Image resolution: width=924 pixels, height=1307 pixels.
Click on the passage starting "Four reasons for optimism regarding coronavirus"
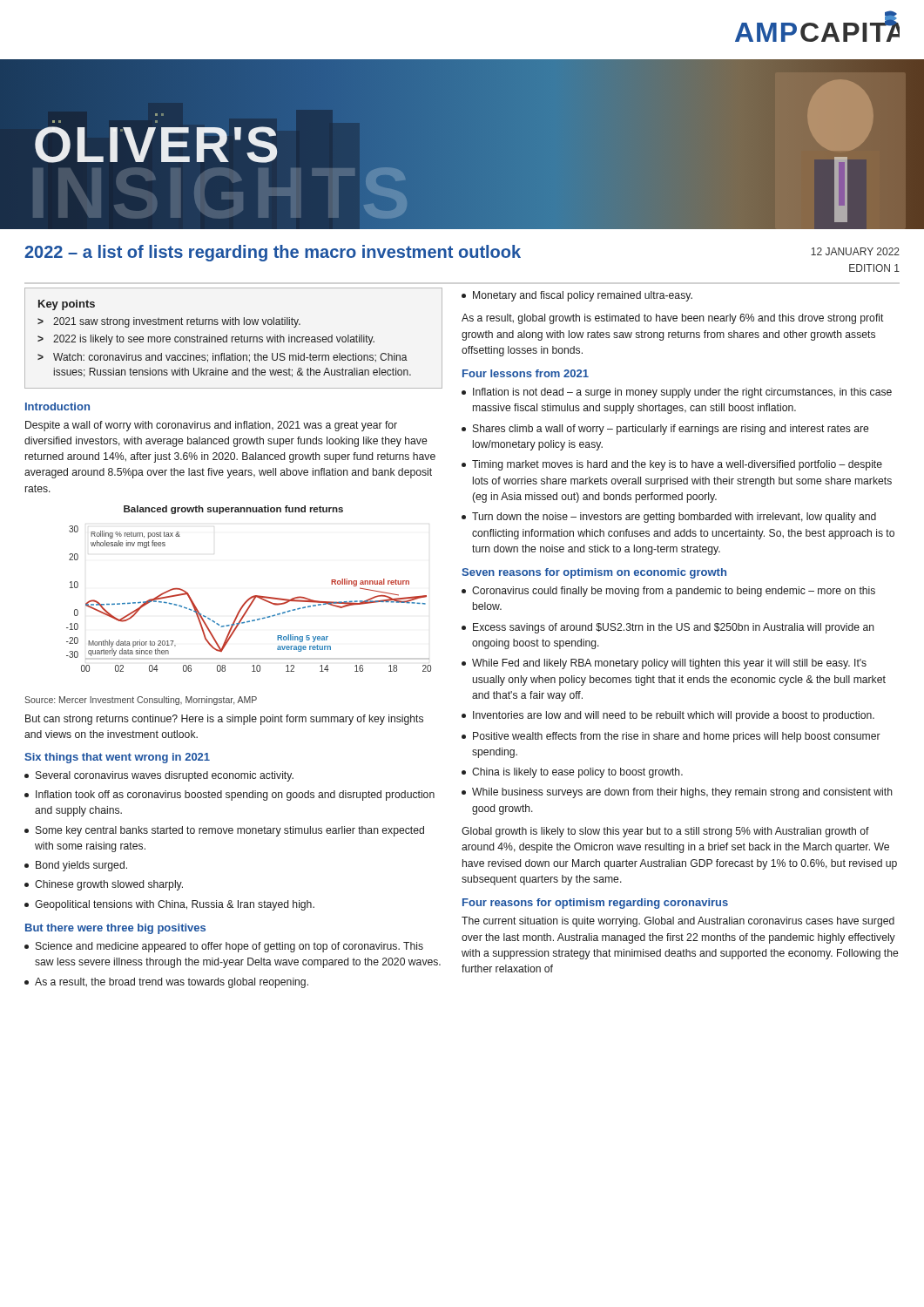pyautogui.click(x=595, y=902)
